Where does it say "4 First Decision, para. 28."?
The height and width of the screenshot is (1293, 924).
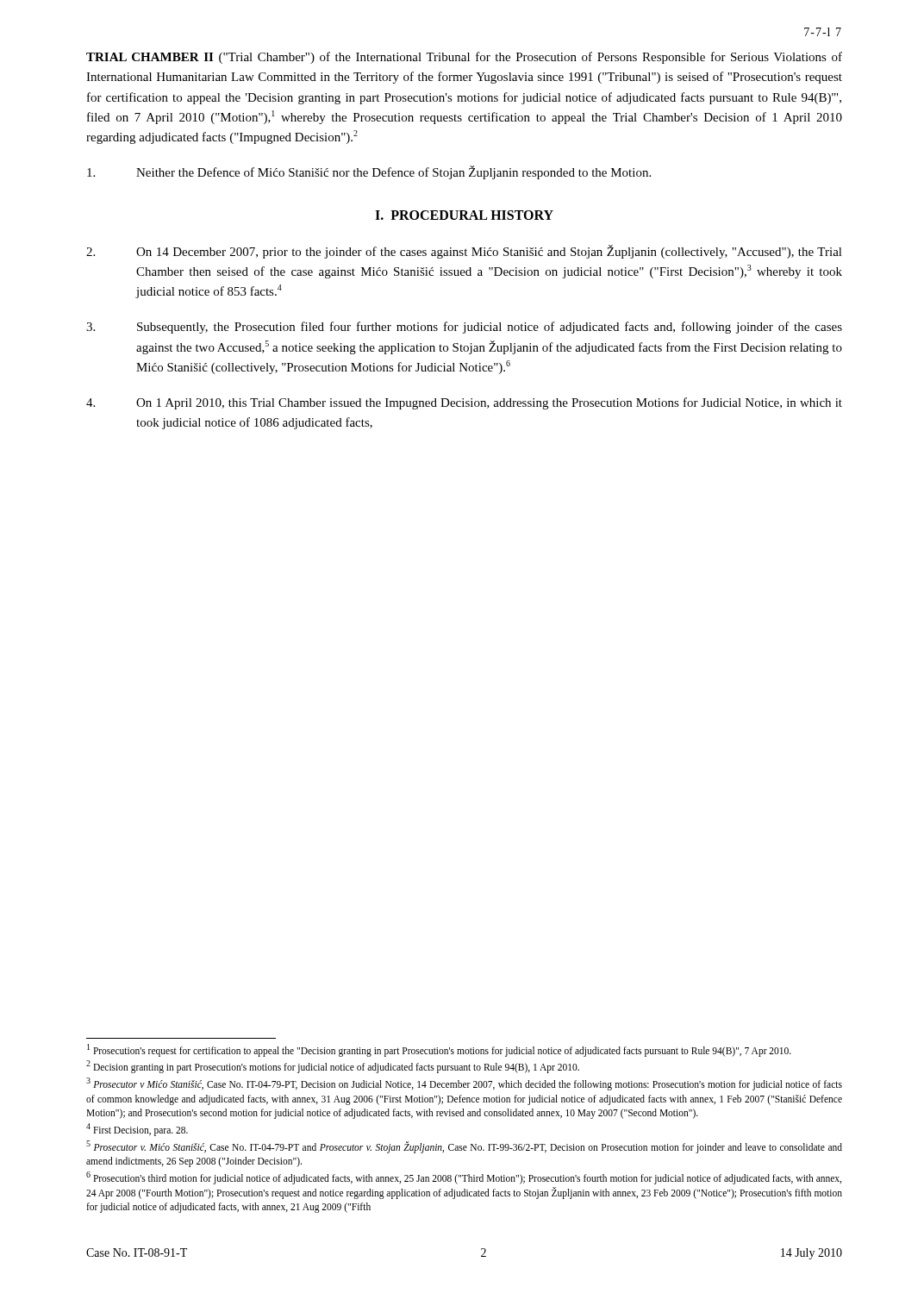[137, 1129]
